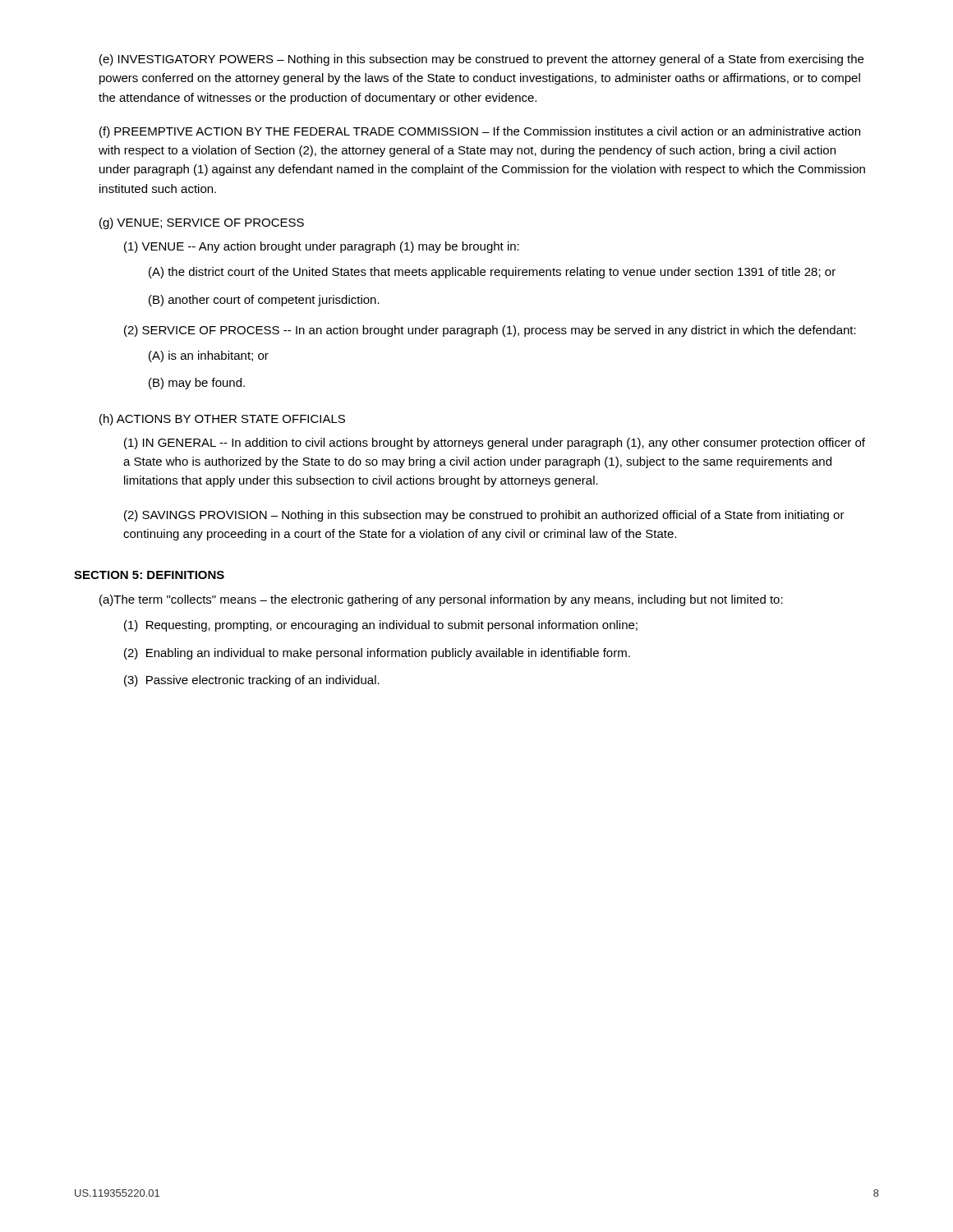Click on the element starting "(A) is an"
This screenshot has height=1232, width=953.
click(x=208, y=355)
